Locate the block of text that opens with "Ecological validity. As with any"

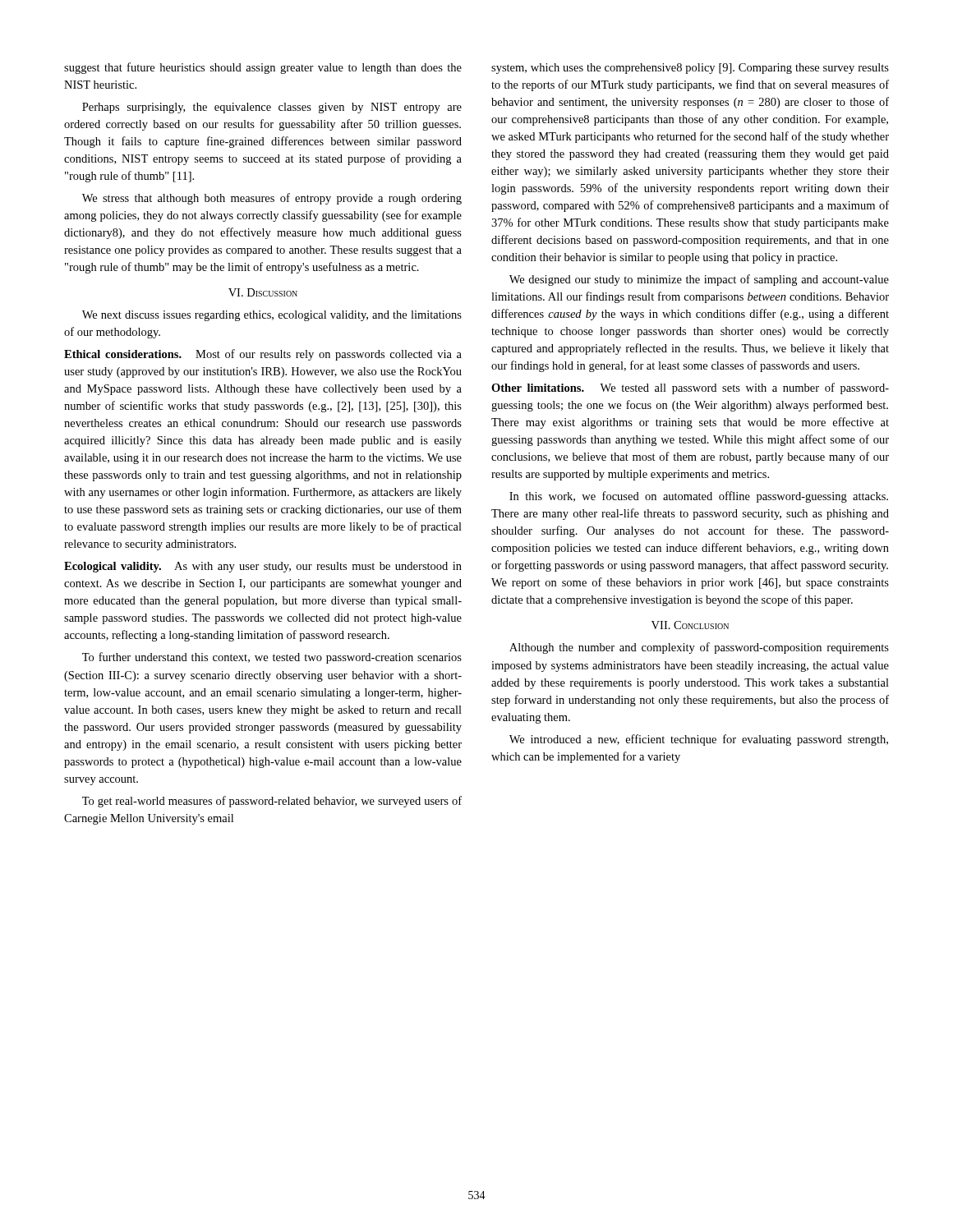click(263, 601)
